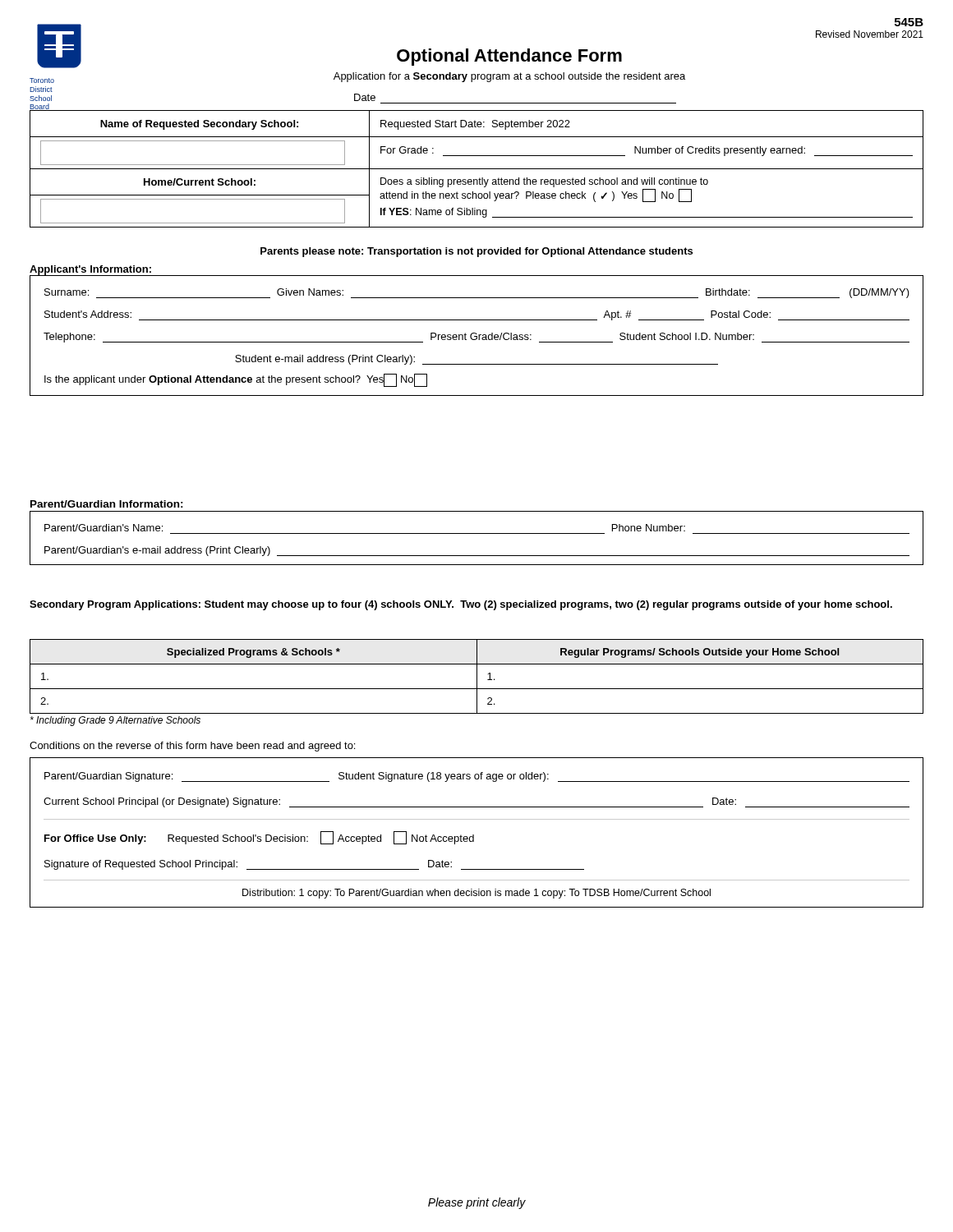Select the element starting "Parent/Guardian Information:"
953x1232 pixels.
click(x=107, y=504)
